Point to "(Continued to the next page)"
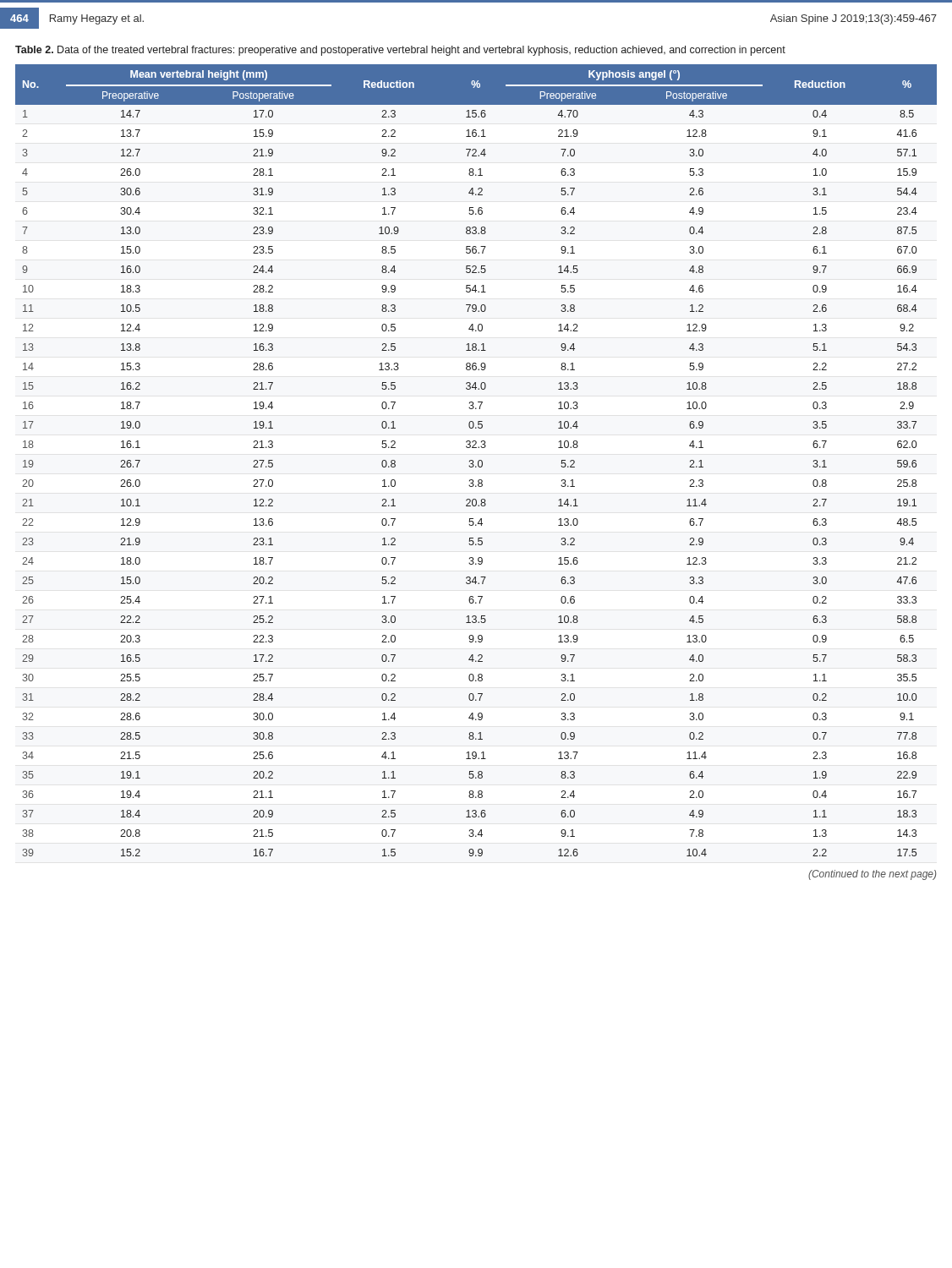Image resolution: width=952 pixels, height=1268 pixels. click(x=872, y=874)
